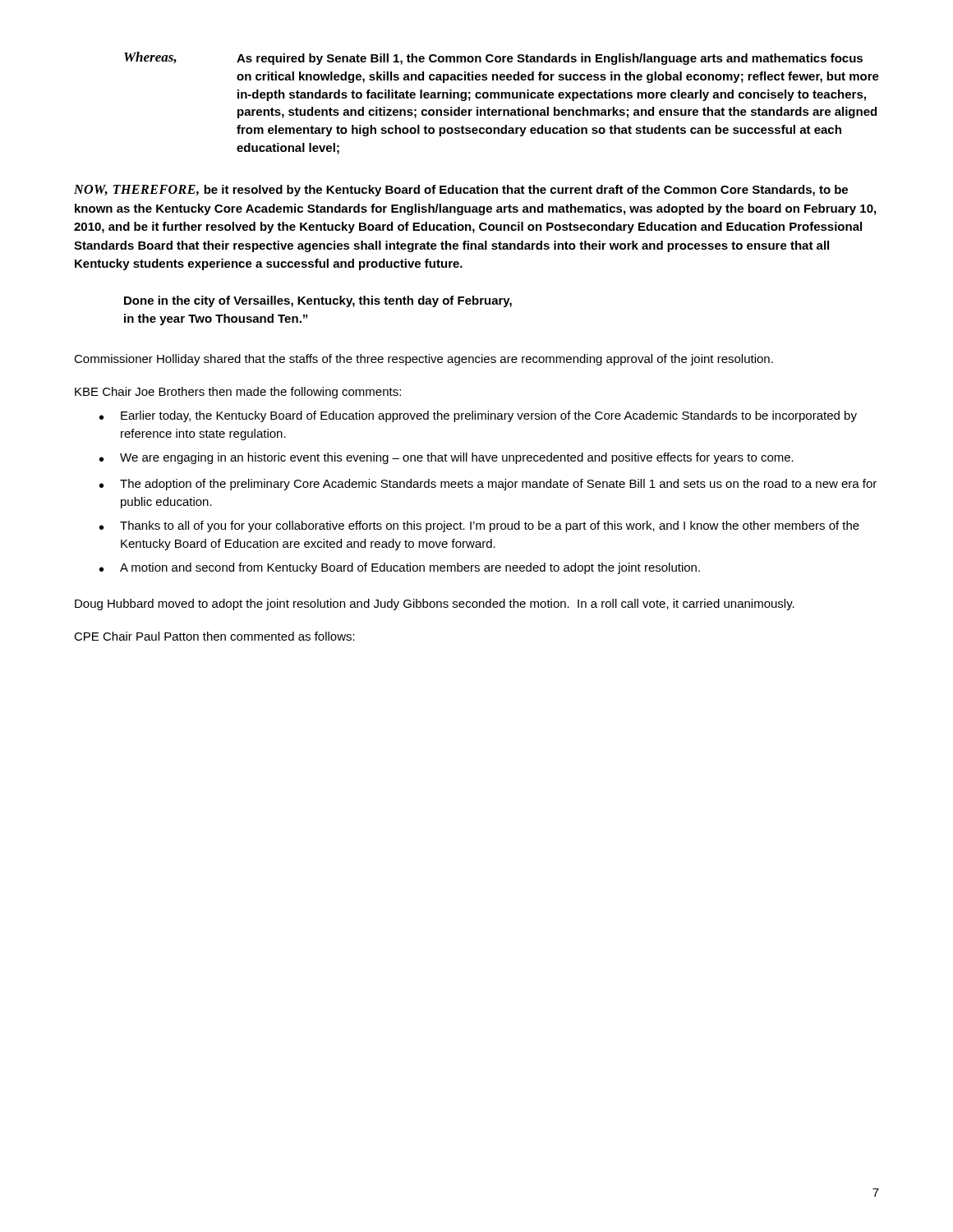Find the block on this page that starts "• We are engaging in an historic"
The image size is (953, 1232).
[489, 459]
